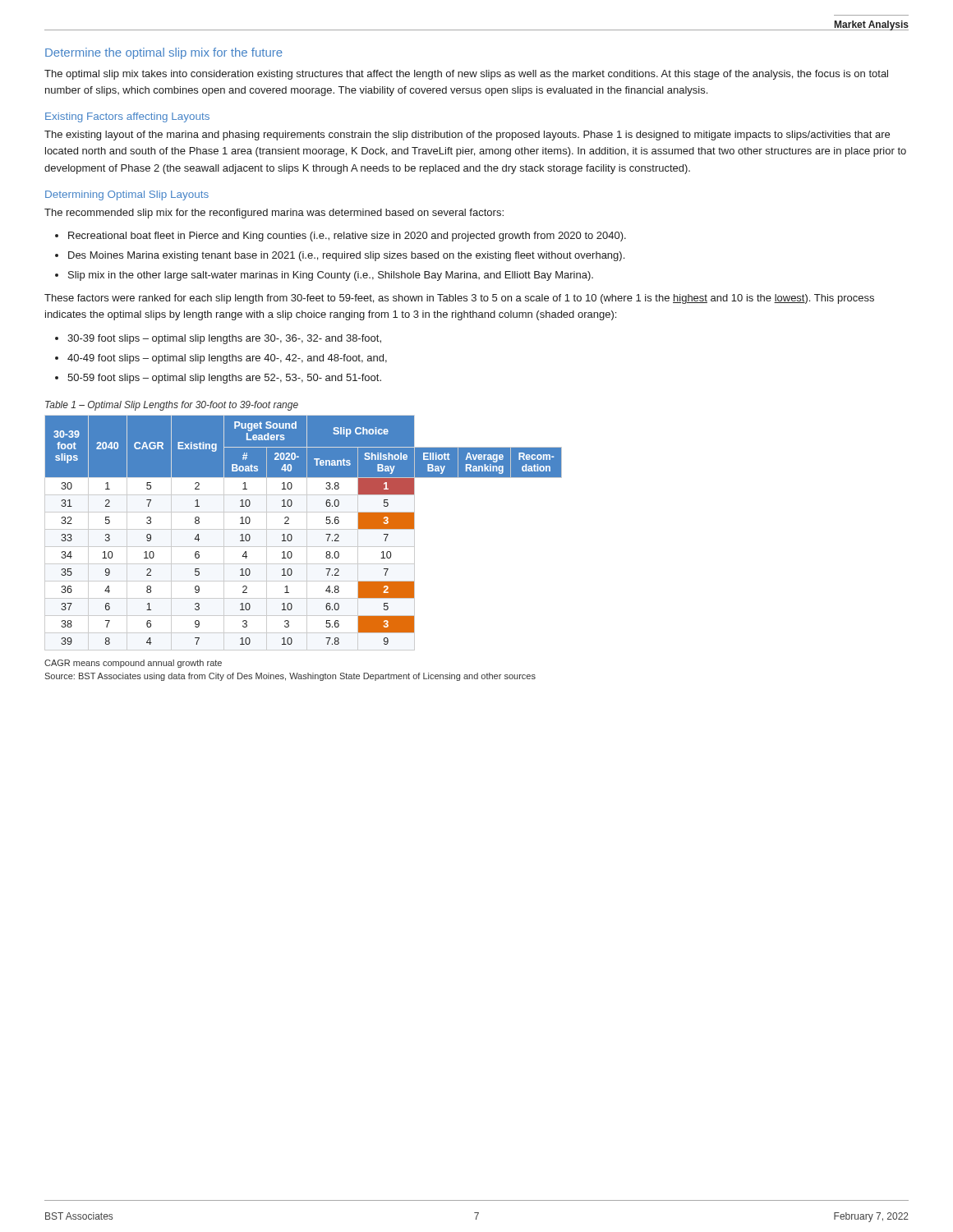Click the passage that begins "These factors were ranked for"
The height and width of the screenshot is (1232, 953).
476,307
